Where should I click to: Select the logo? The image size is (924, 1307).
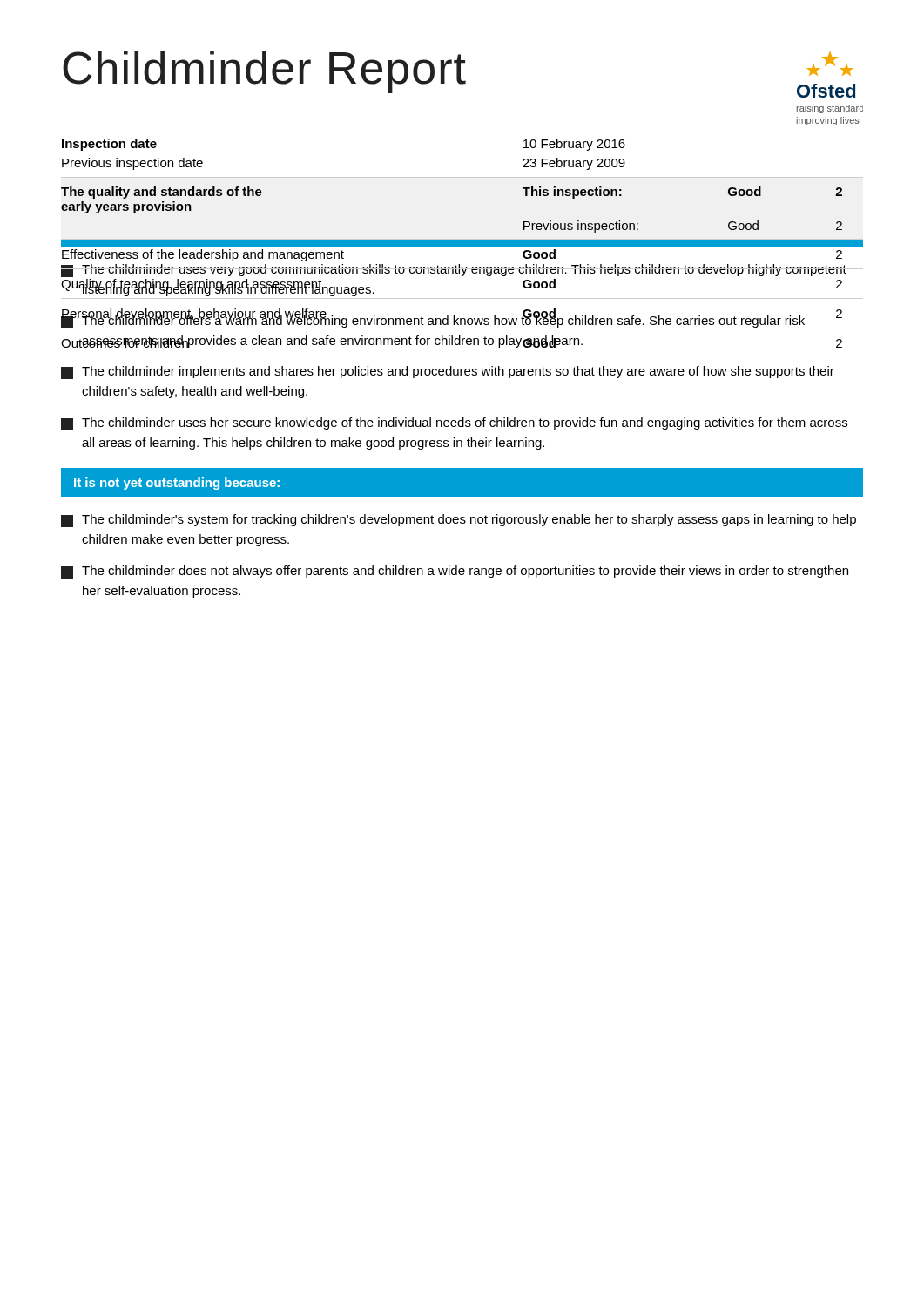[x=791, y=92]
